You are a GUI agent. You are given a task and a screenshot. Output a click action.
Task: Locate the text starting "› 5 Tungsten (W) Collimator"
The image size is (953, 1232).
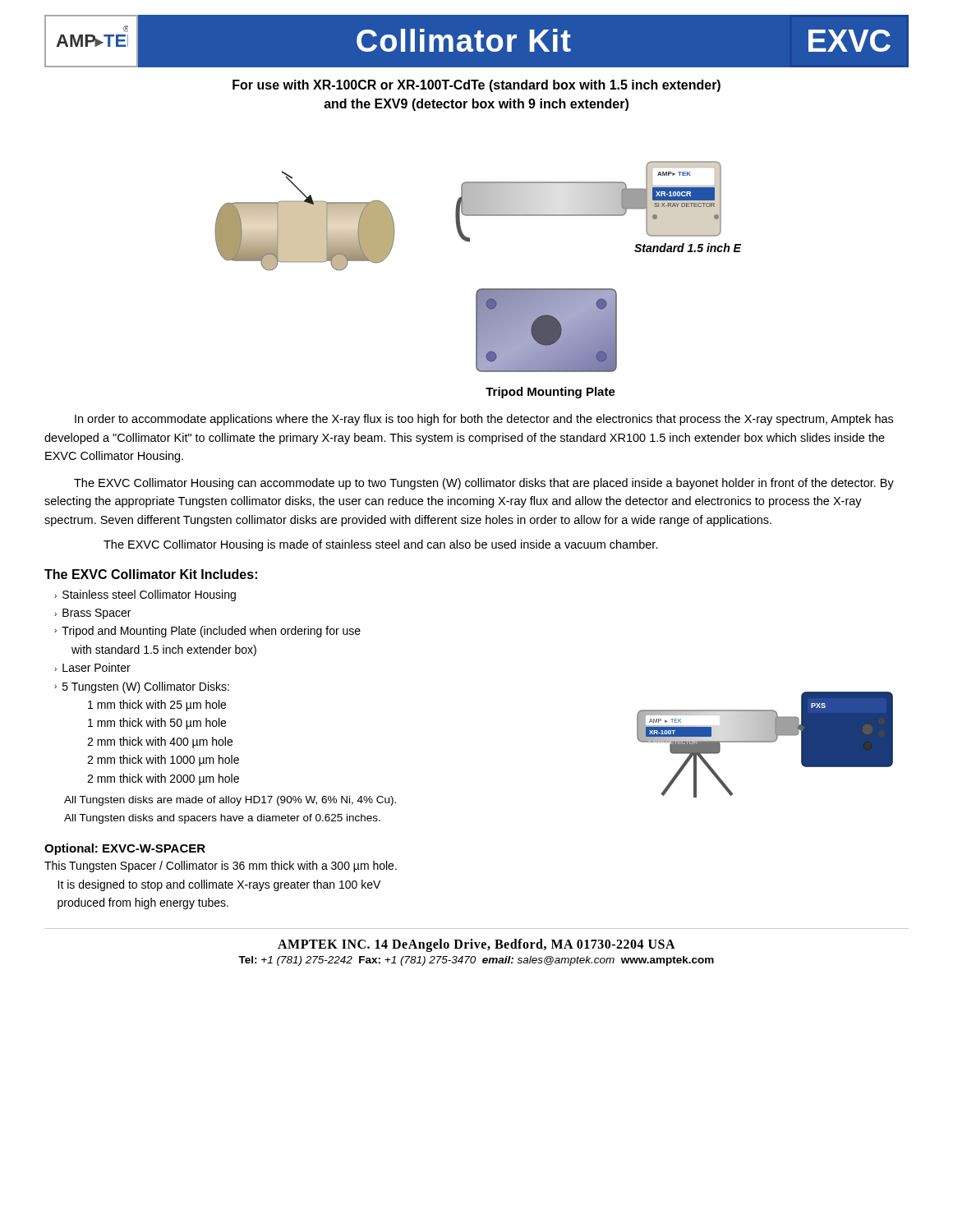point(142,686)
